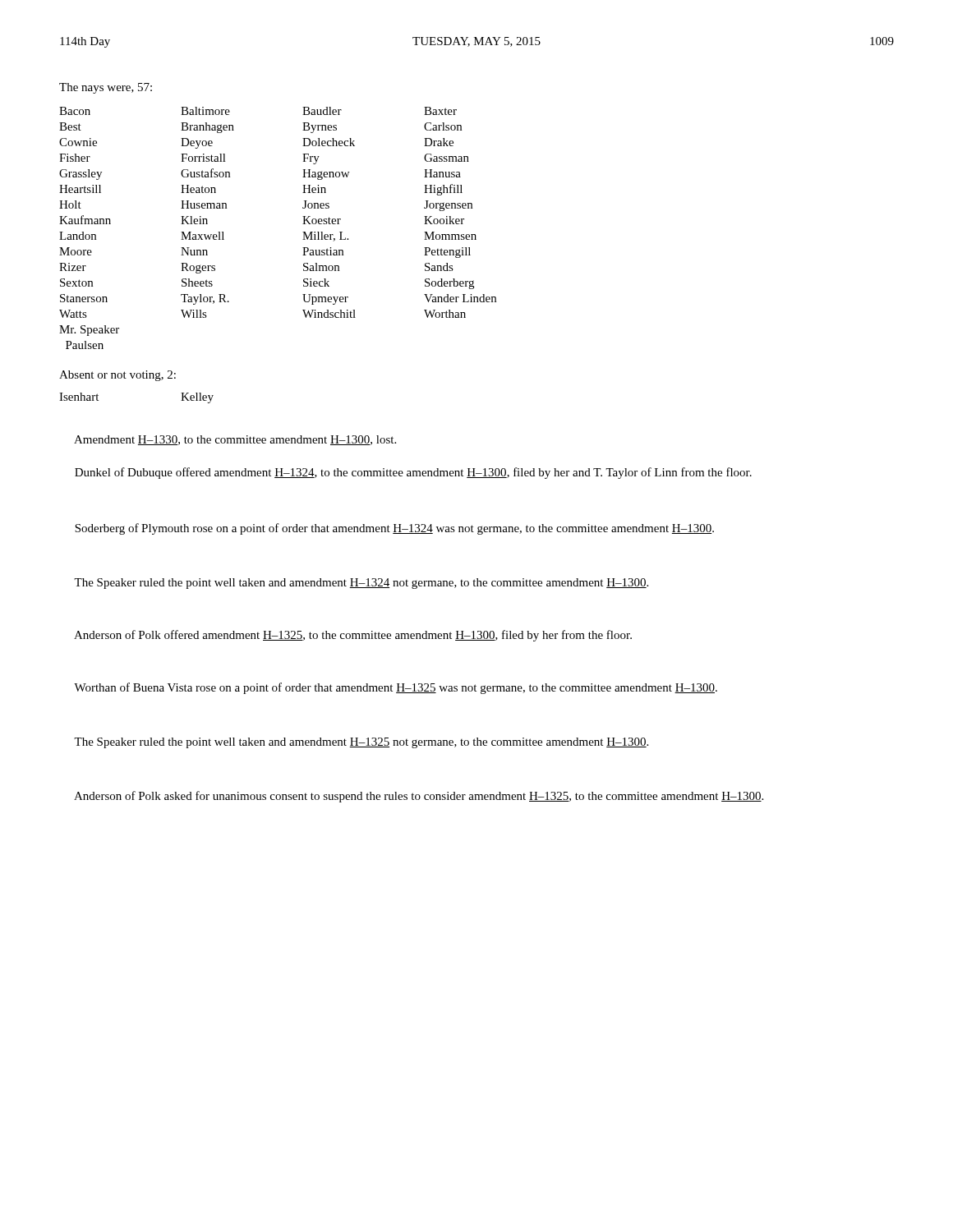Select the text that says "Absent or not voting, 2:"
Screen dimensions: 1232x953
tap(118, 375)
